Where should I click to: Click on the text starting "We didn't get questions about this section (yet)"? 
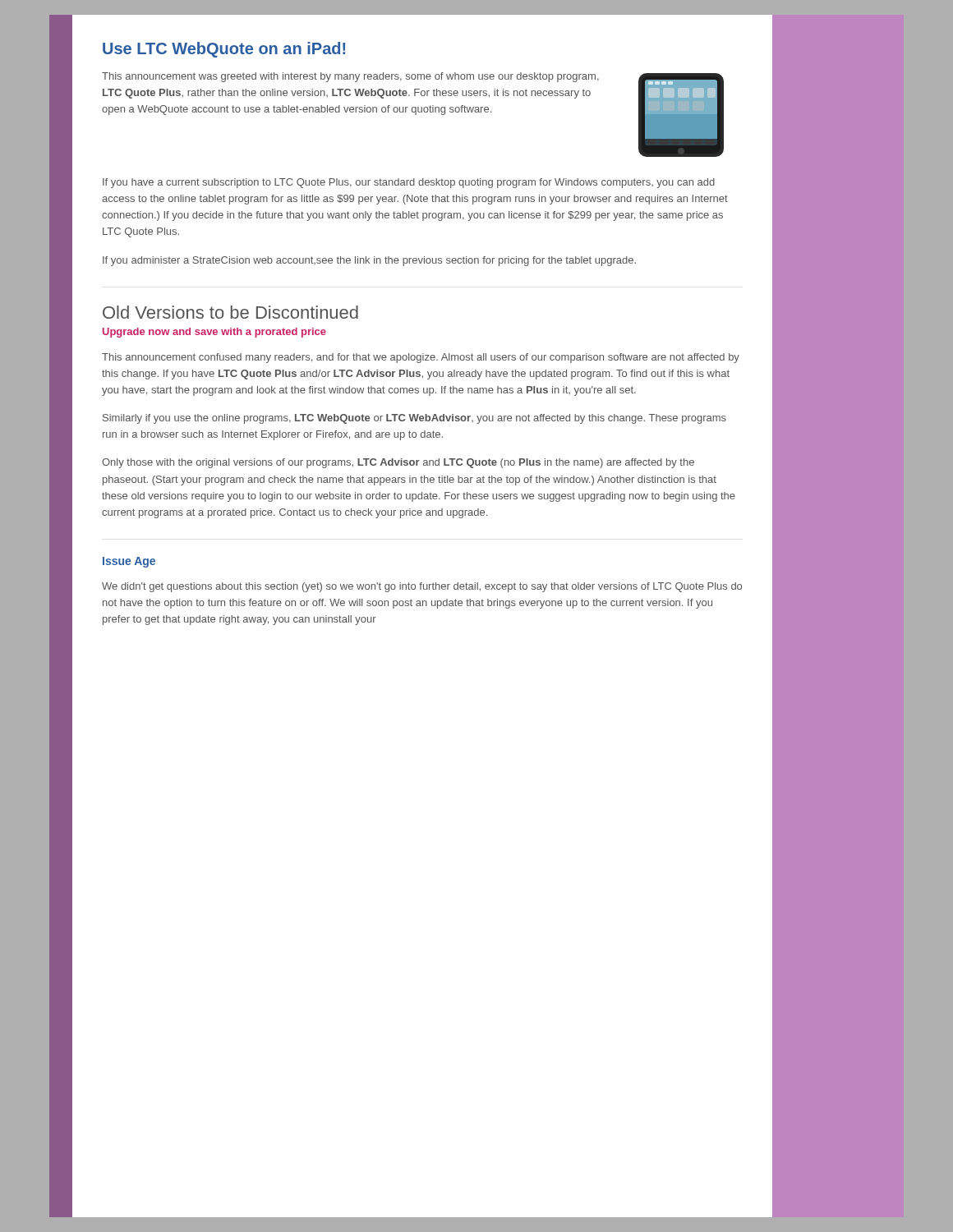pyautogui.click(x=422, y=603)
